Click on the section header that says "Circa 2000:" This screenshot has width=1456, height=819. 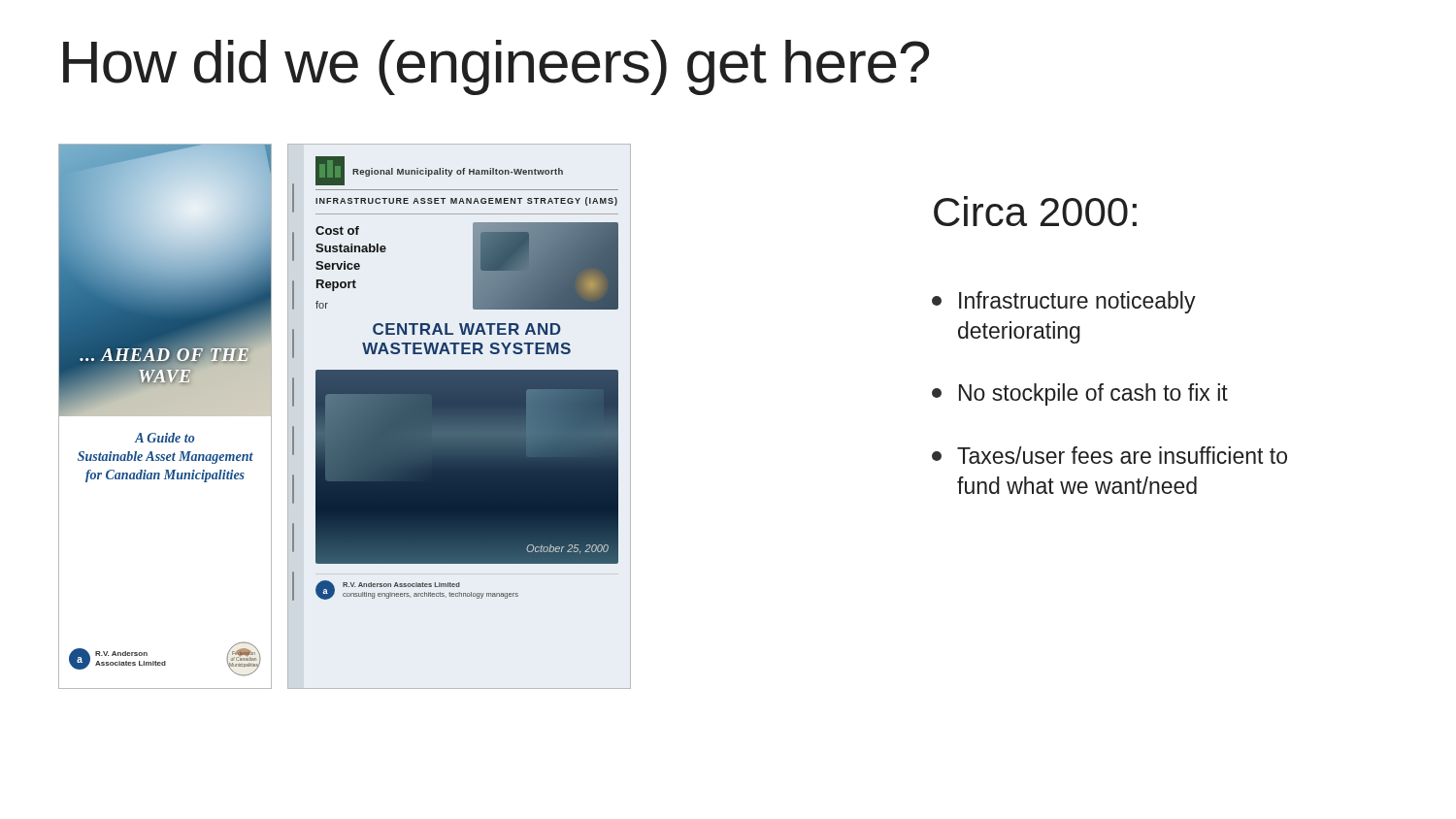click(1036, 212)
